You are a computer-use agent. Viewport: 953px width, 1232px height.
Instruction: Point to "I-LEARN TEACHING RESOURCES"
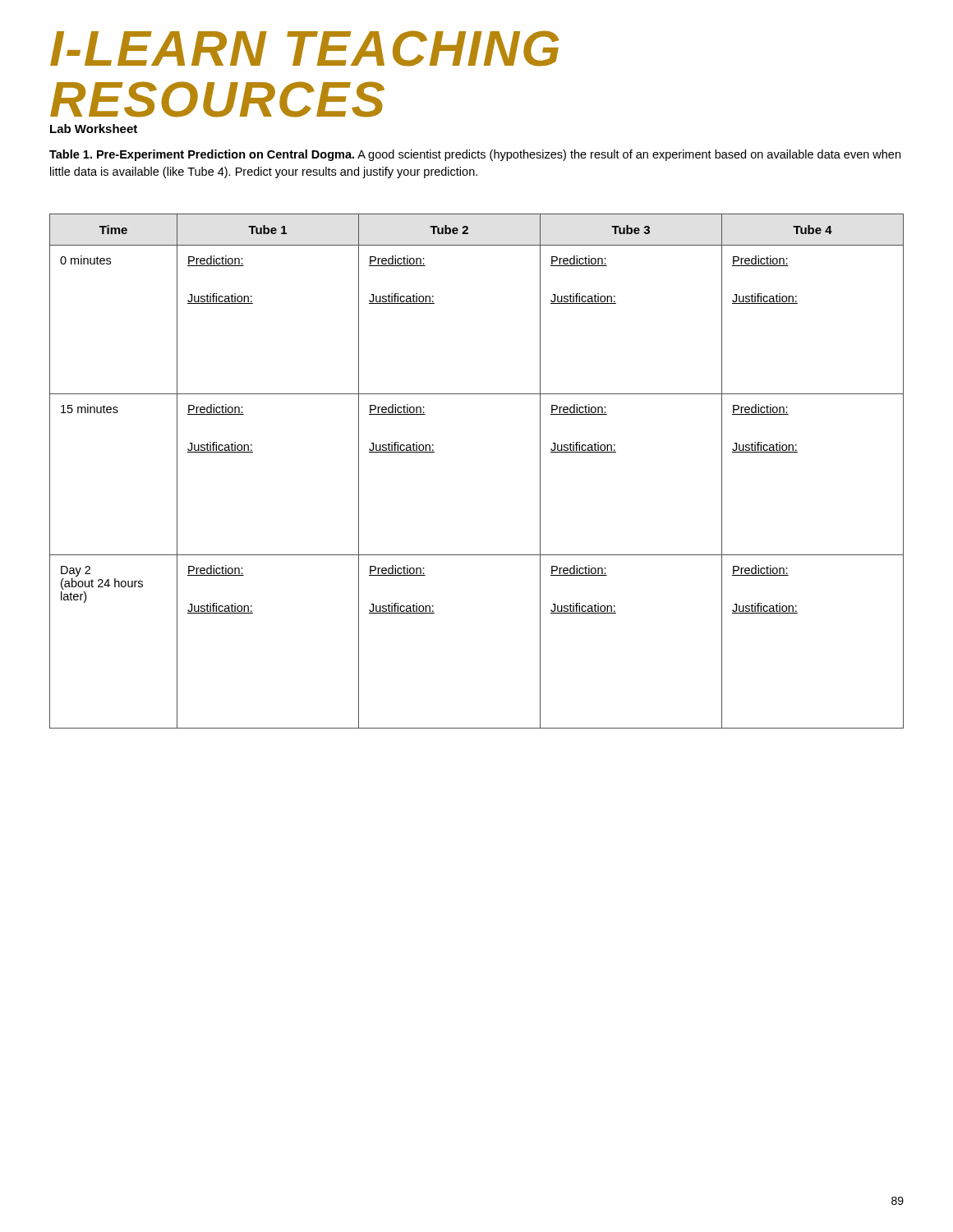click(476, 74)
